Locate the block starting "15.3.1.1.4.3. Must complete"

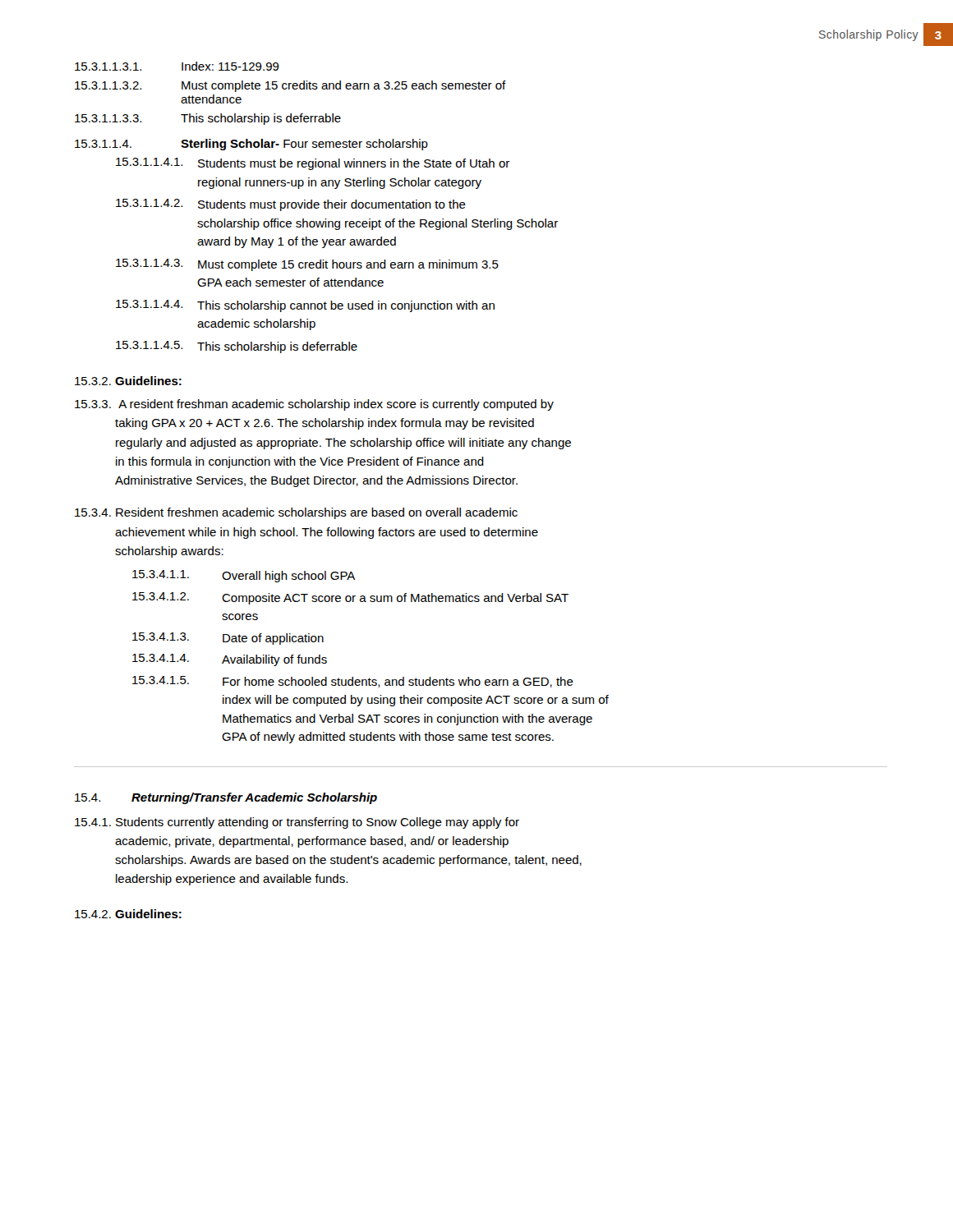click(501, 274)
